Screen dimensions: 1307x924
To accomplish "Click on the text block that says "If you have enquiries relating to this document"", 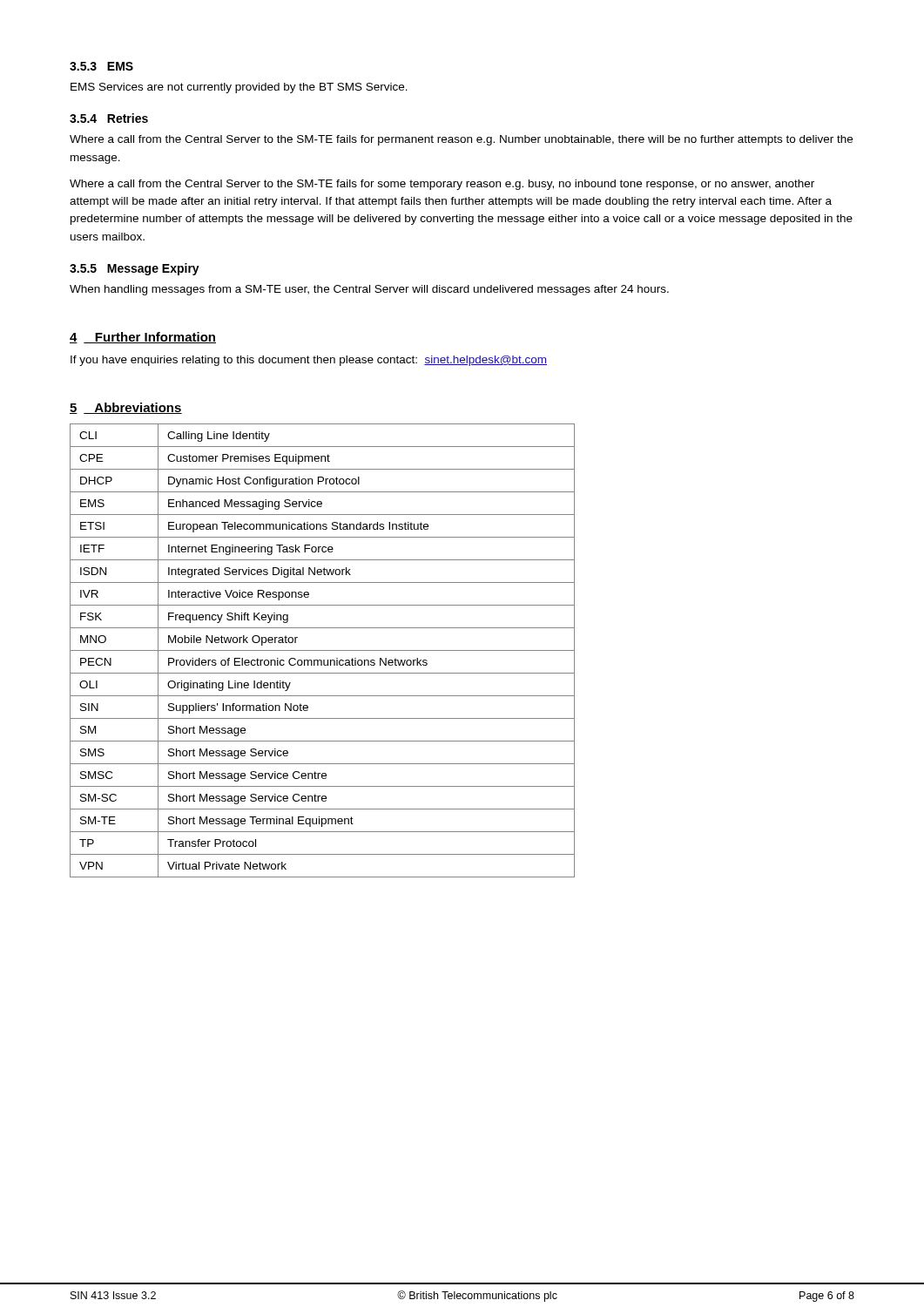I will coord(308,359).
